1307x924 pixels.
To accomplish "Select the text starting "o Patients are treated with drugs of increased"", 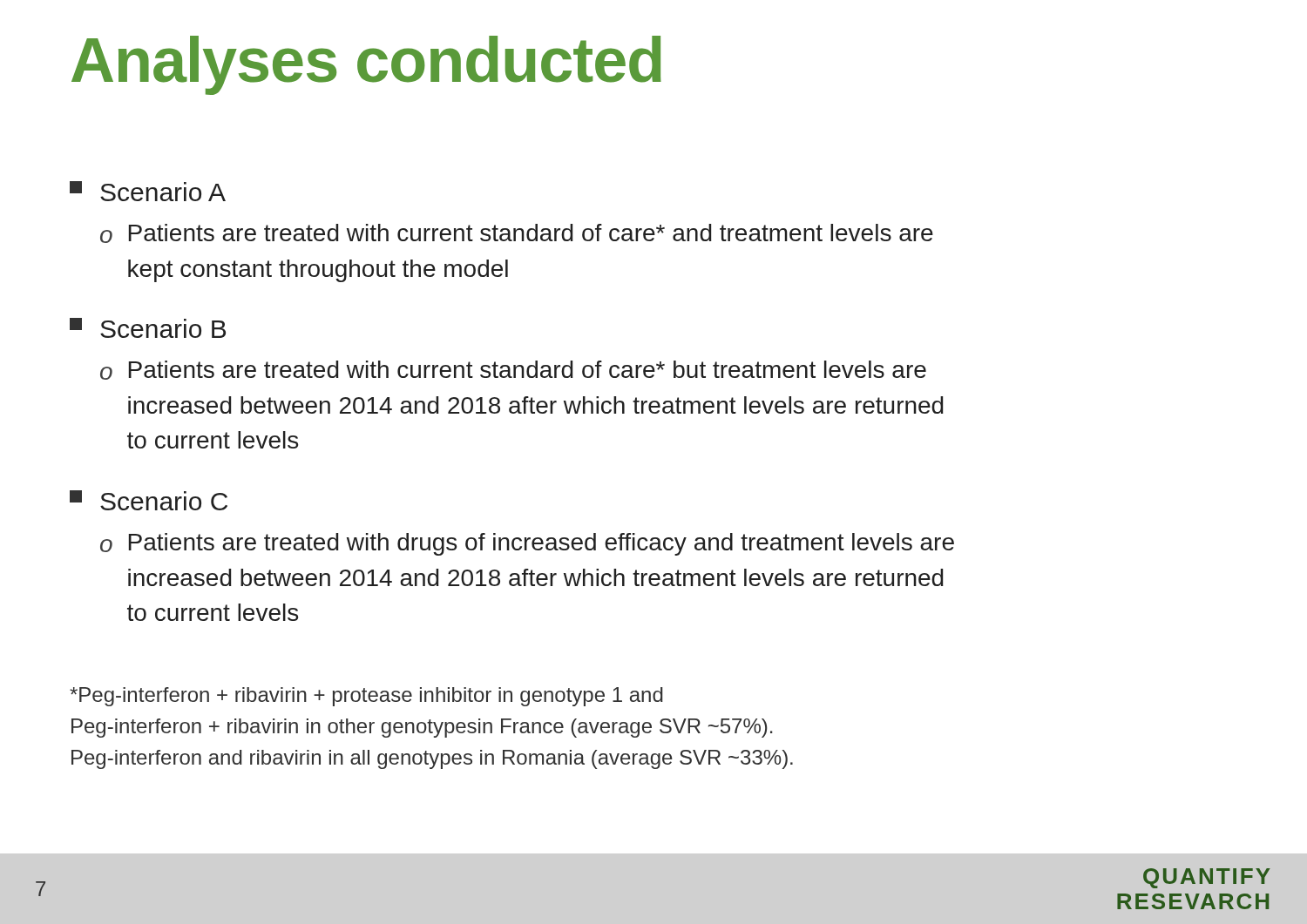I will coord(527,578).
